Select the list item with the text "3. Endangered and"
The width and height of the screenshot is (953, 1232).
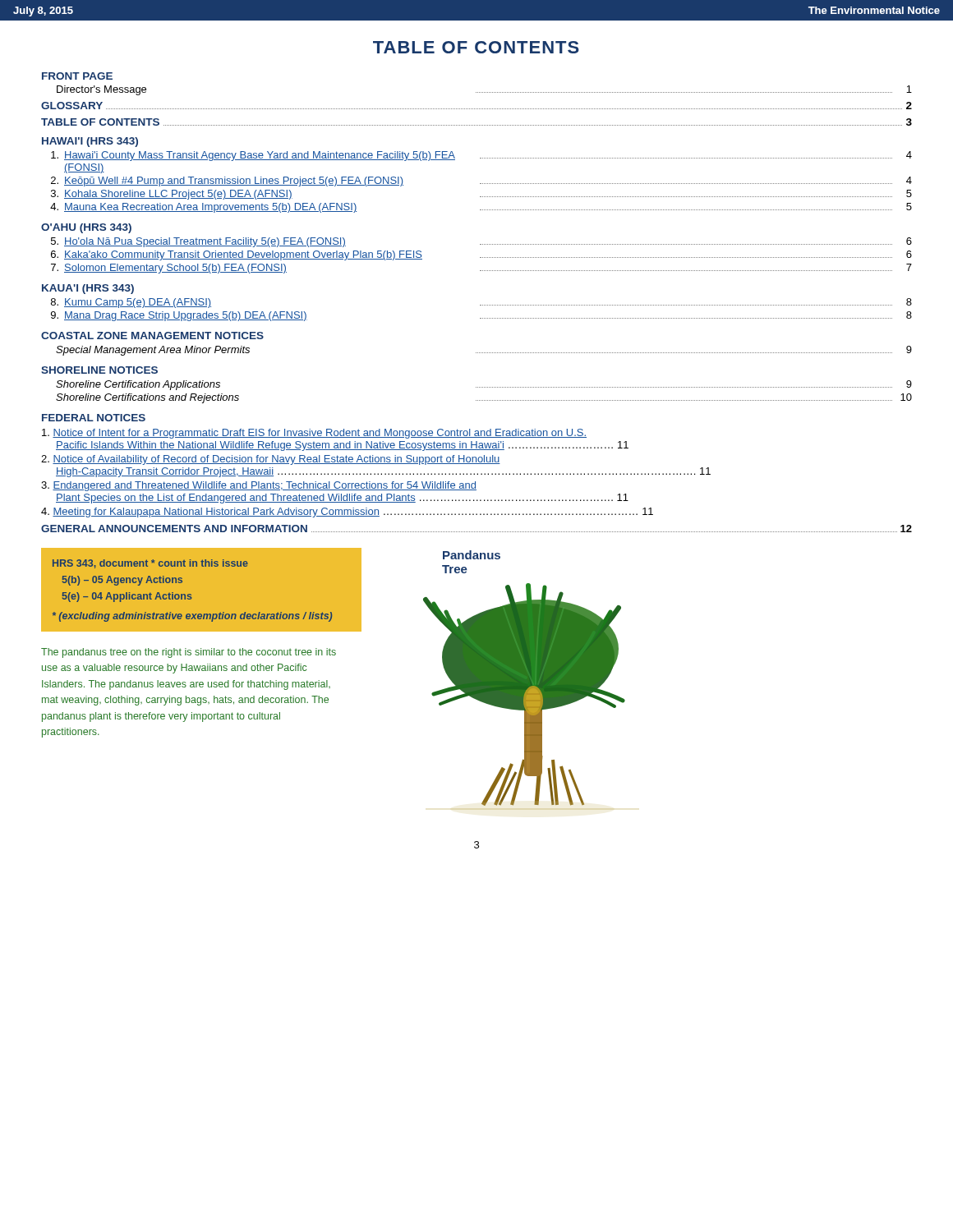476,491
